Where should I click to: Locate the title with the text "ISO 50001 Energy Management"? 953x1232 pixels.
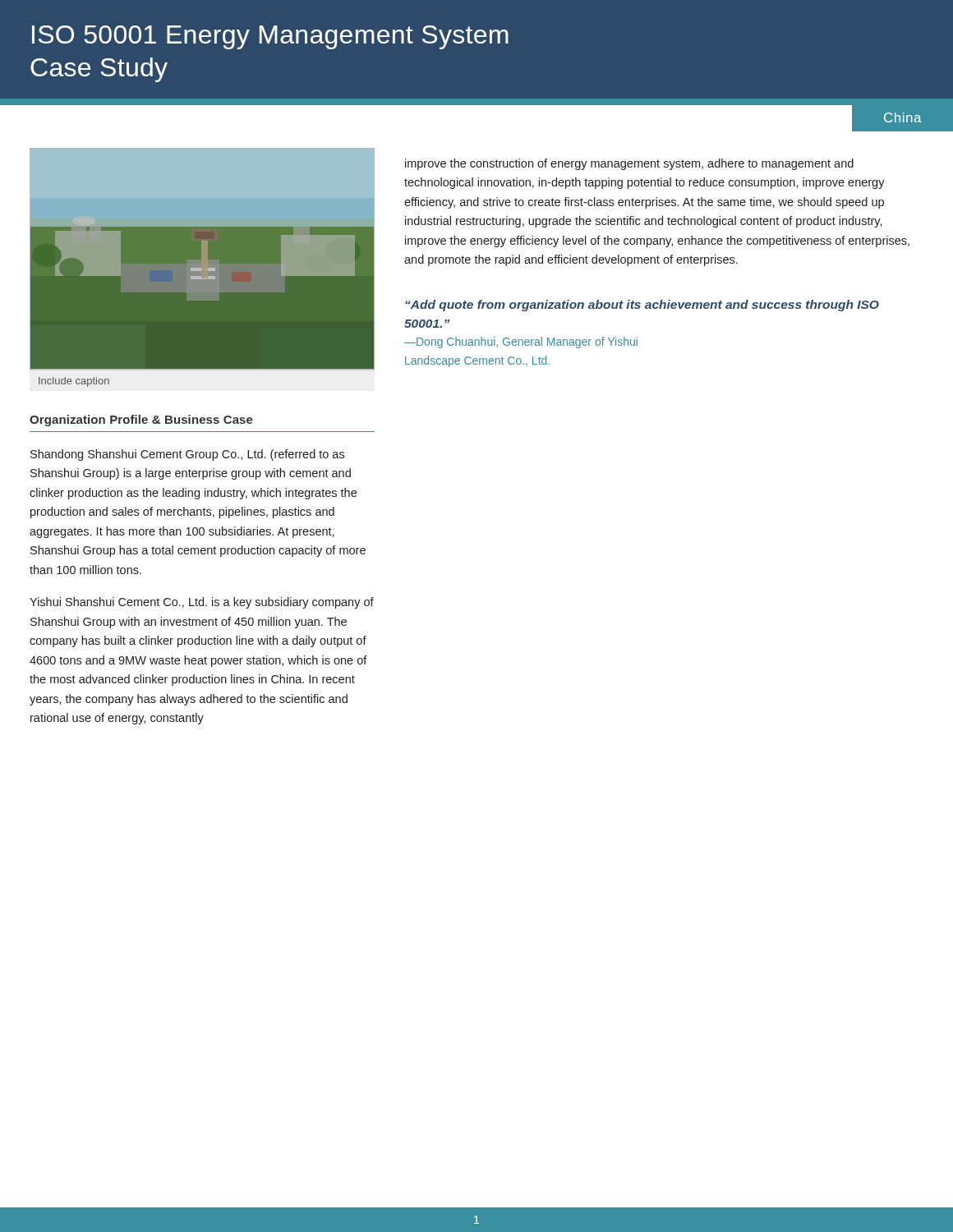click(476, 51)
